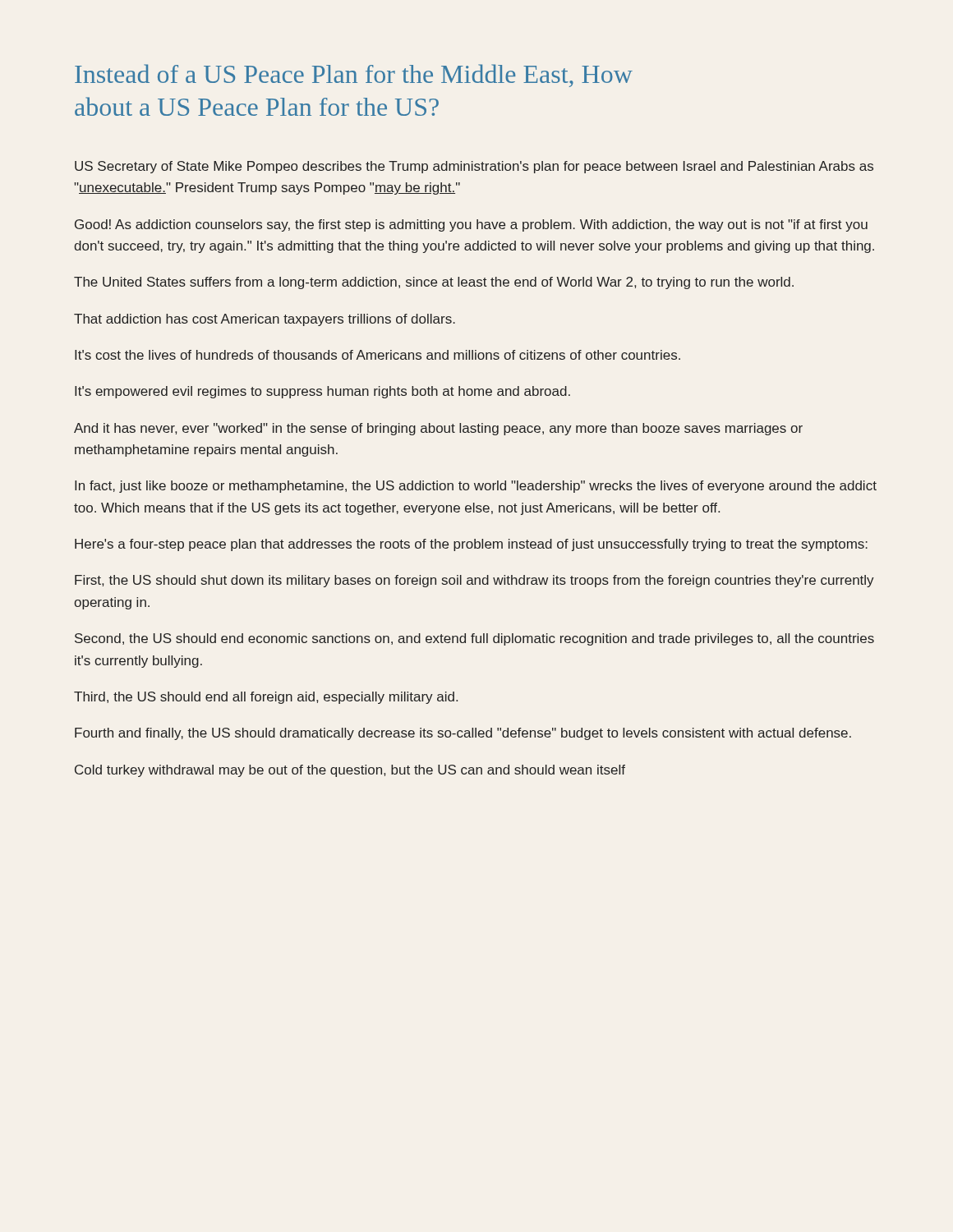The width and height of the screenshot is (953, 1232).
Task: Select the text starting "US Secretary of State Mike Pompeo"
Action: click(x=474, y=177)
